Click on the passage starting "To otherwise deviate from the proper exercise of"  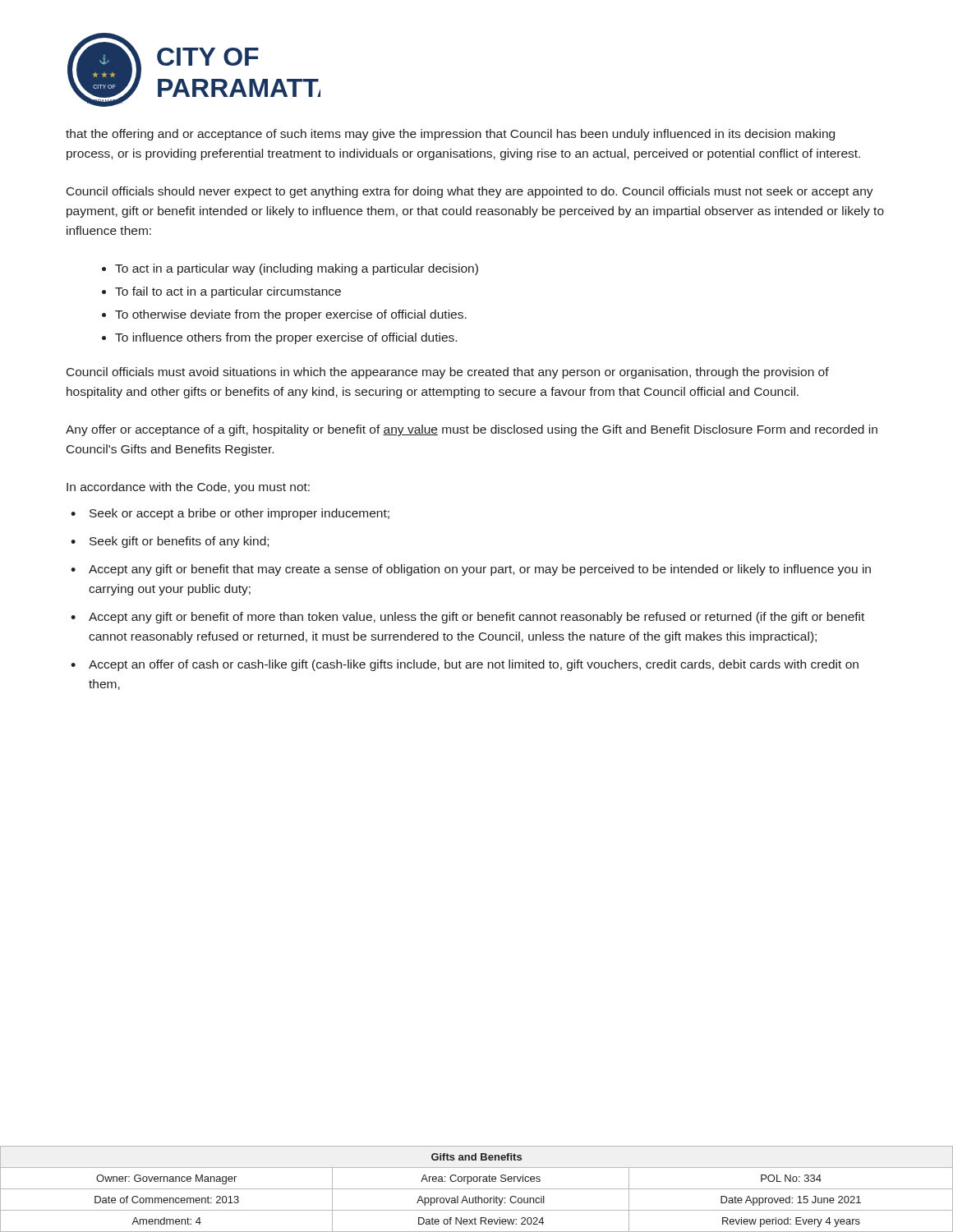[291, 314]
